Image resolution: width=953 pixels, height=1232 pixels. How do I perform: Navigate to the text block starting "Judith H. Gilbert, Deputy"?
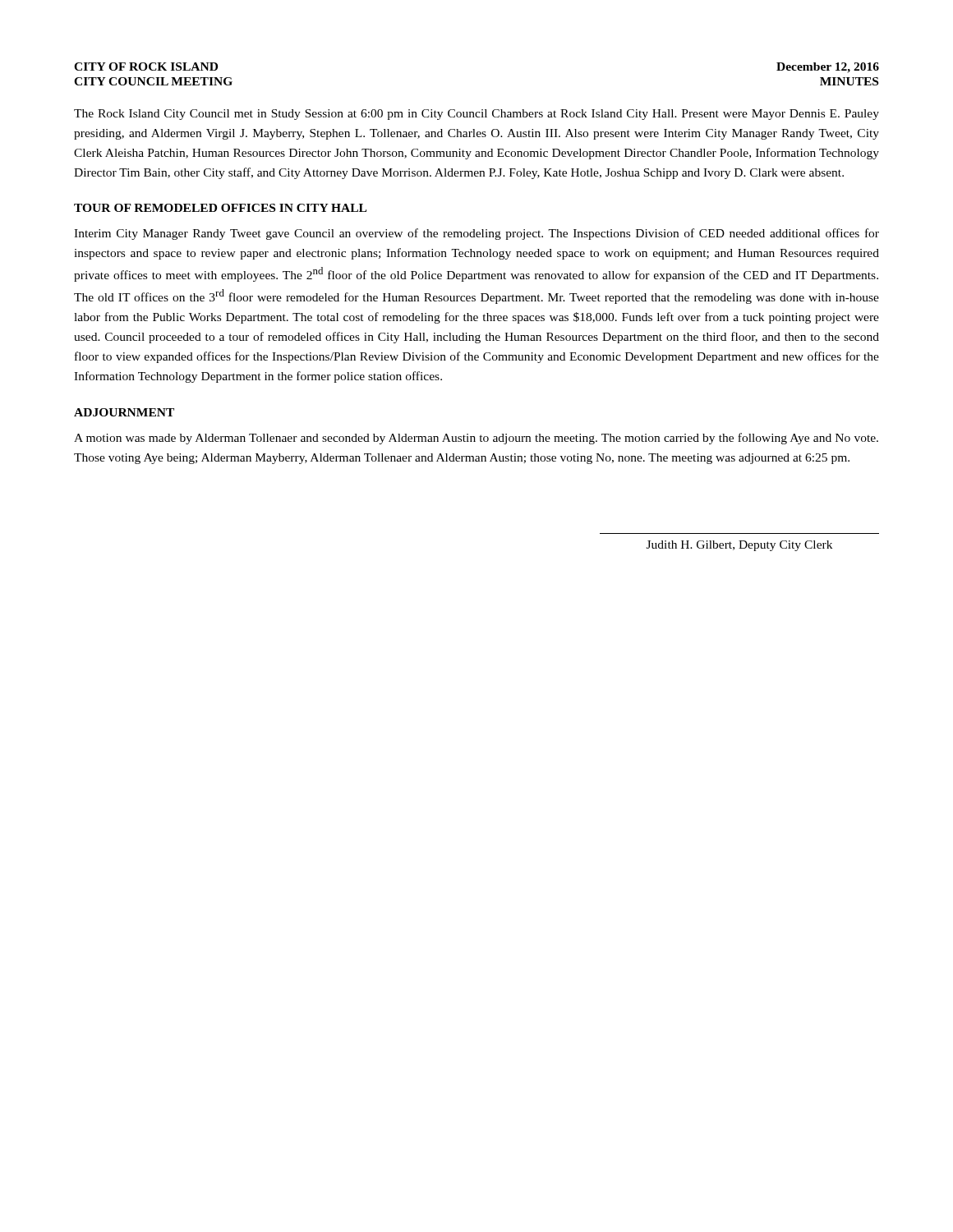[739, 542]
